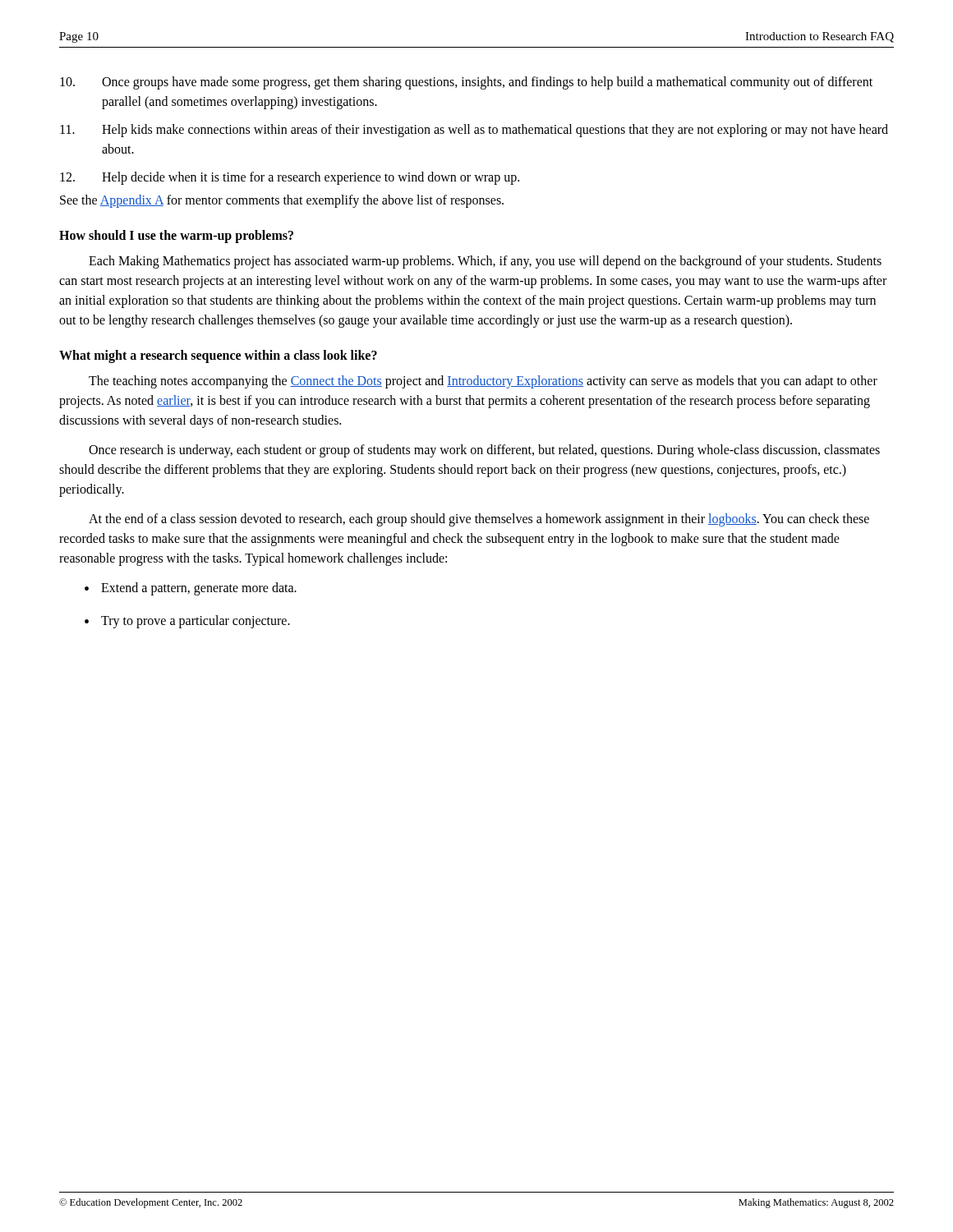Viewport: 953px width, 1232px height.
Task: Find the text block starting "At the end of a class session"
Action: click(x=464, y=538)
